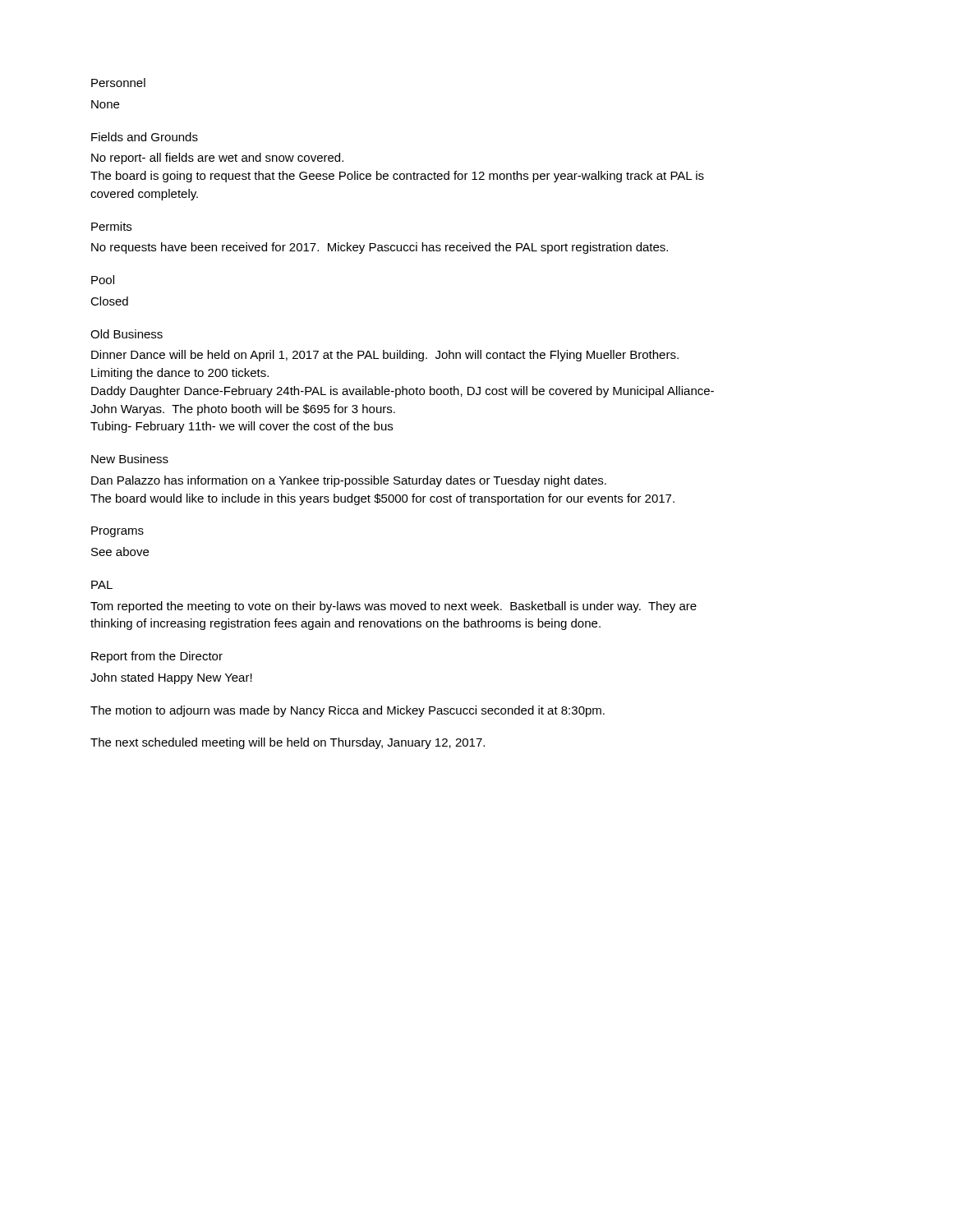953x1232 pixels.
Task: Select the region starting "Report from the"
Action: (156, 656)
